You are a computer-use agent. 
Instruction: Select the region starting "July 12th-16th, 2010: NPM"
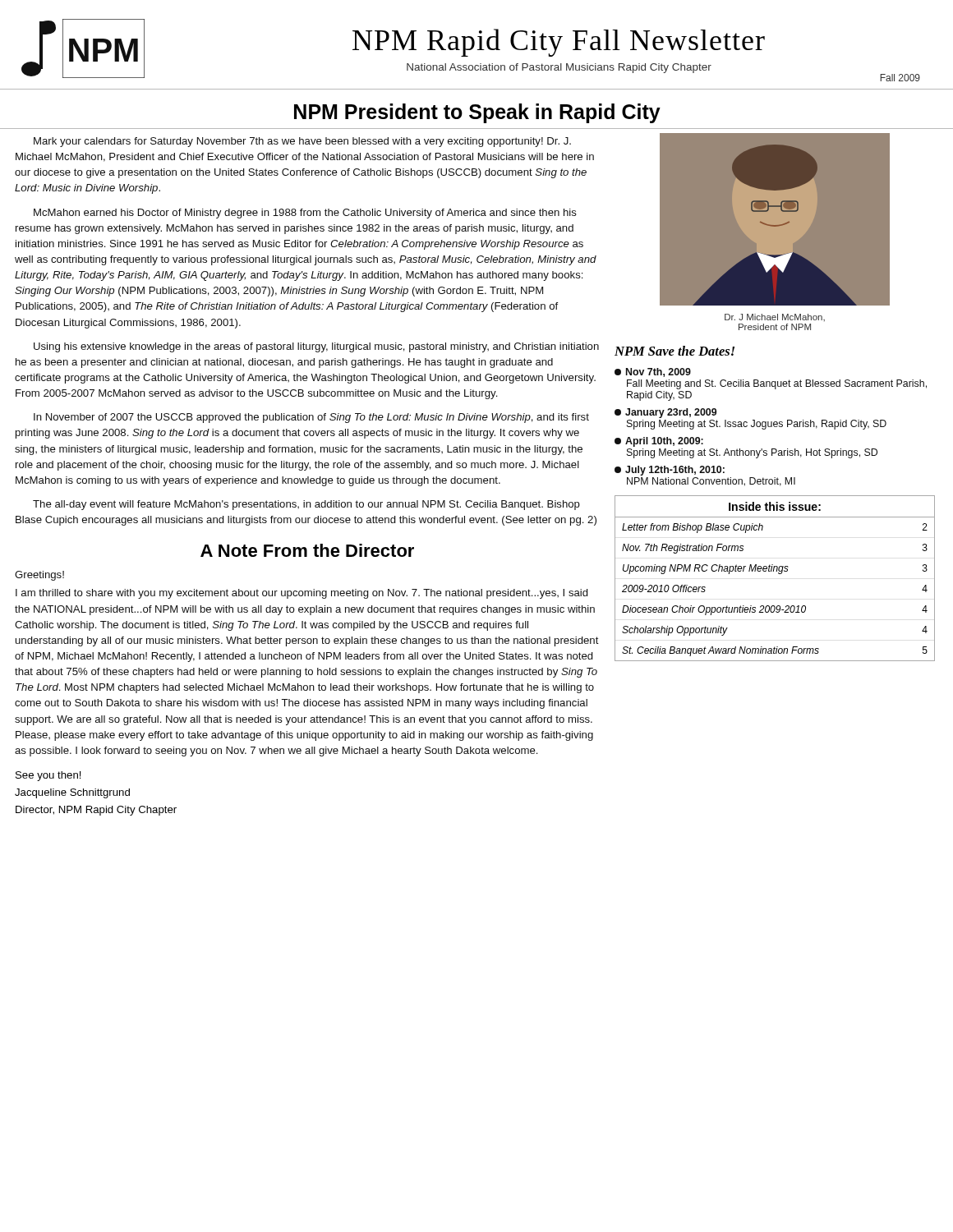775,476
